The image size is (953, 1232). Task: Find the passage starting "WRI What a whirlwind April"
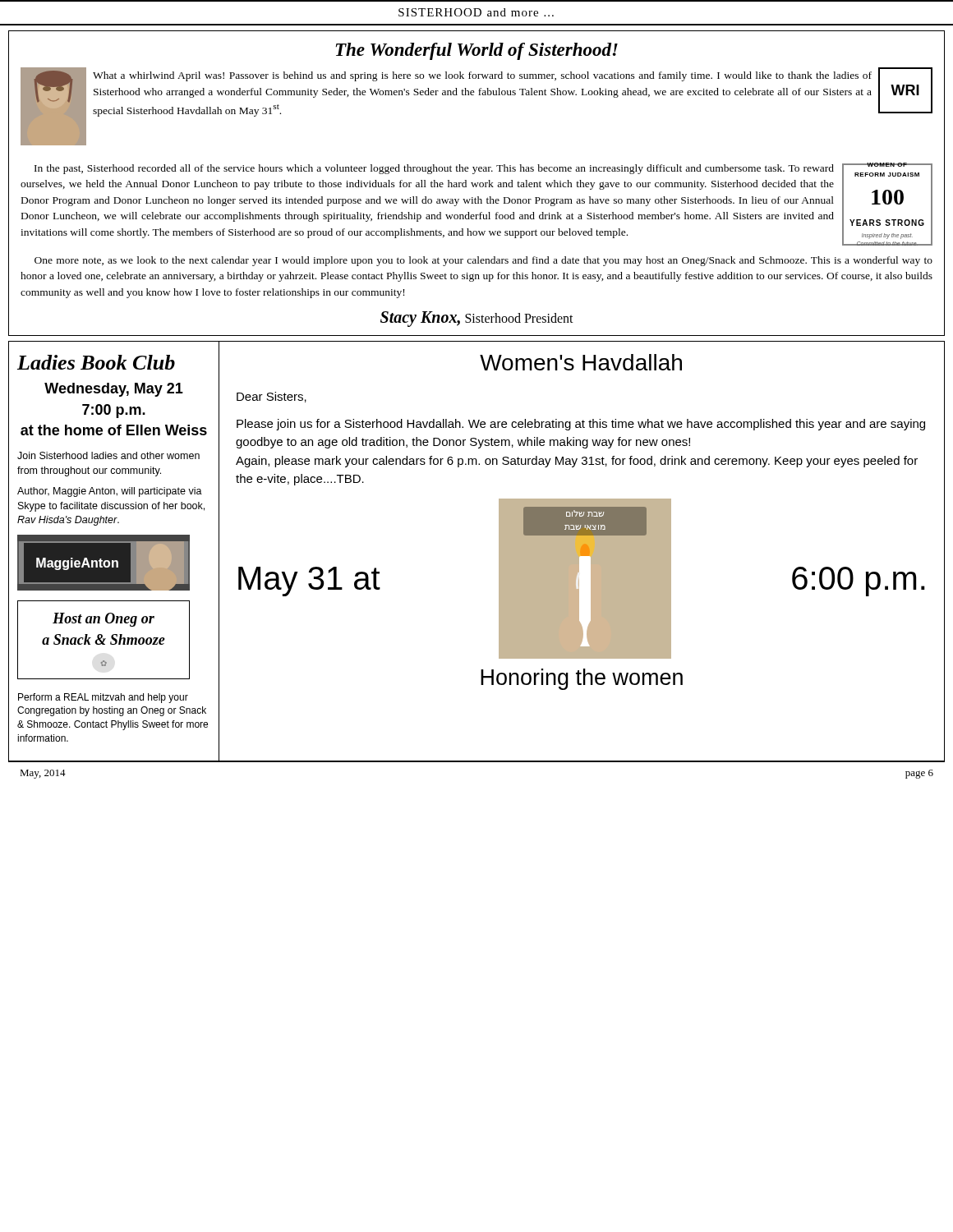click(476, 109)
